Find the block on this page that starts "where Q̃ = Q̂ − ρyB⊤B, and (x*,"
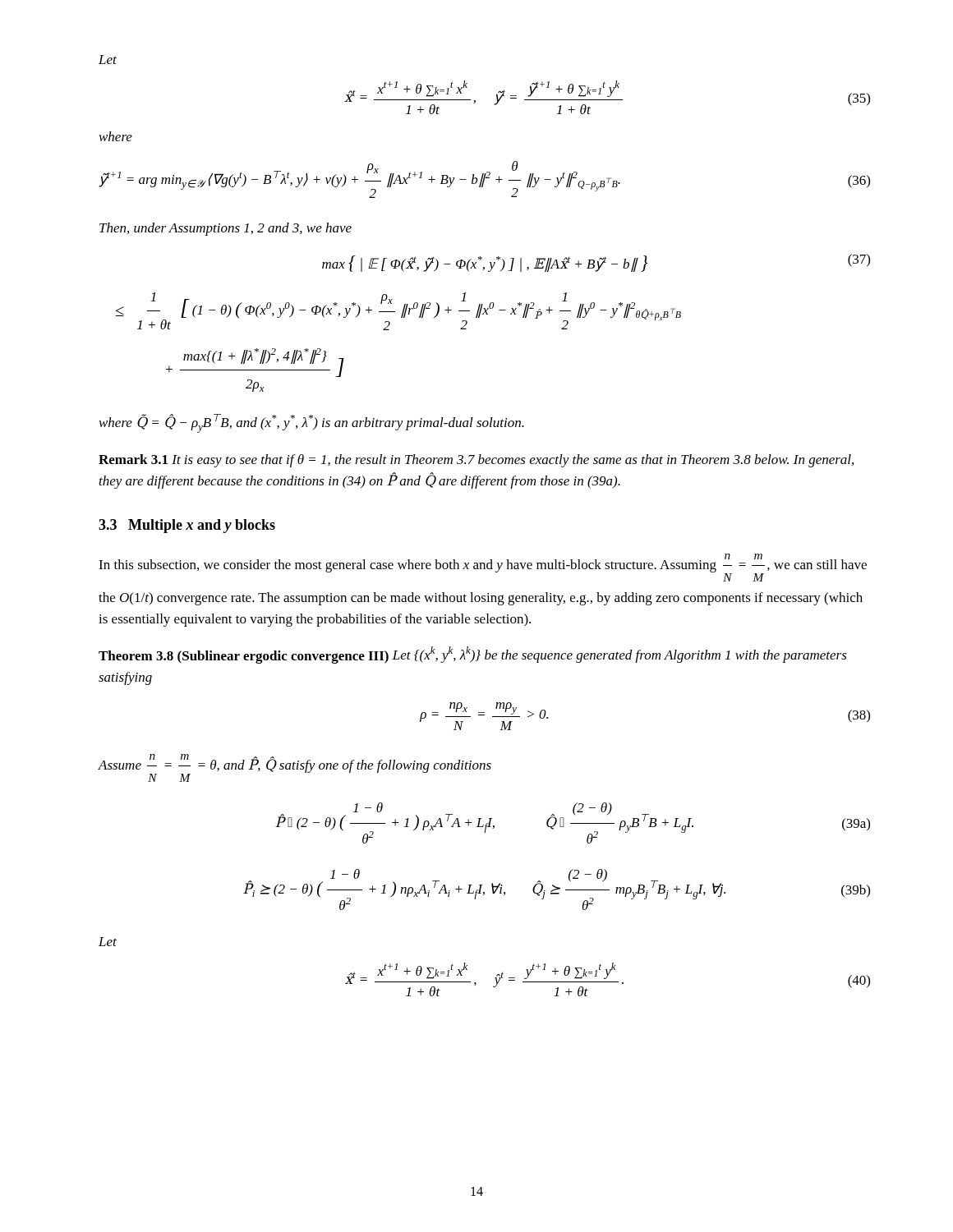 (x=312, y=423)
